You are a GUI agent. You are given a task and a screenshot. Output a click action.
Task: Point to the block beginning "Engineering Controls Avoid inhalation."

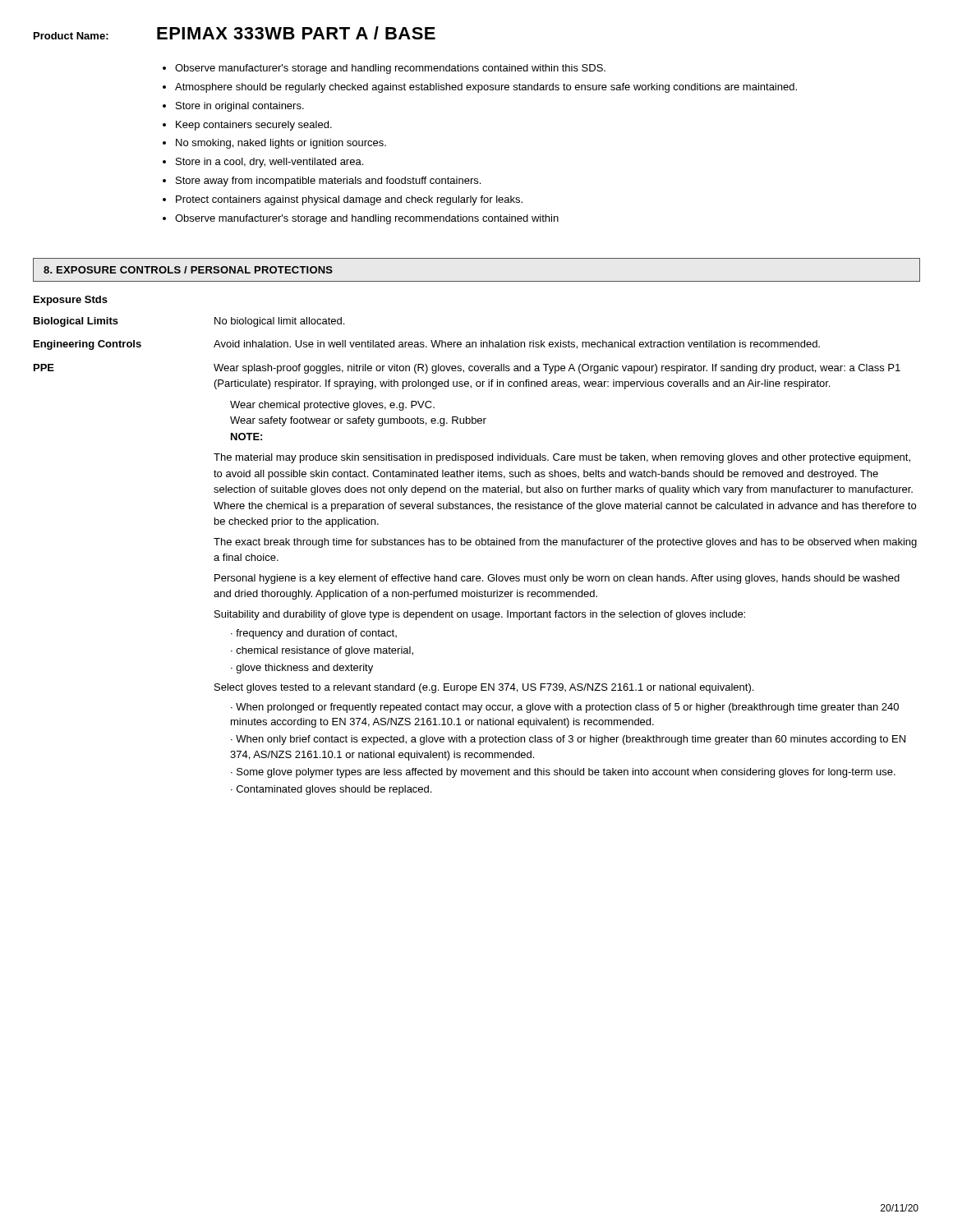(476, 345)
